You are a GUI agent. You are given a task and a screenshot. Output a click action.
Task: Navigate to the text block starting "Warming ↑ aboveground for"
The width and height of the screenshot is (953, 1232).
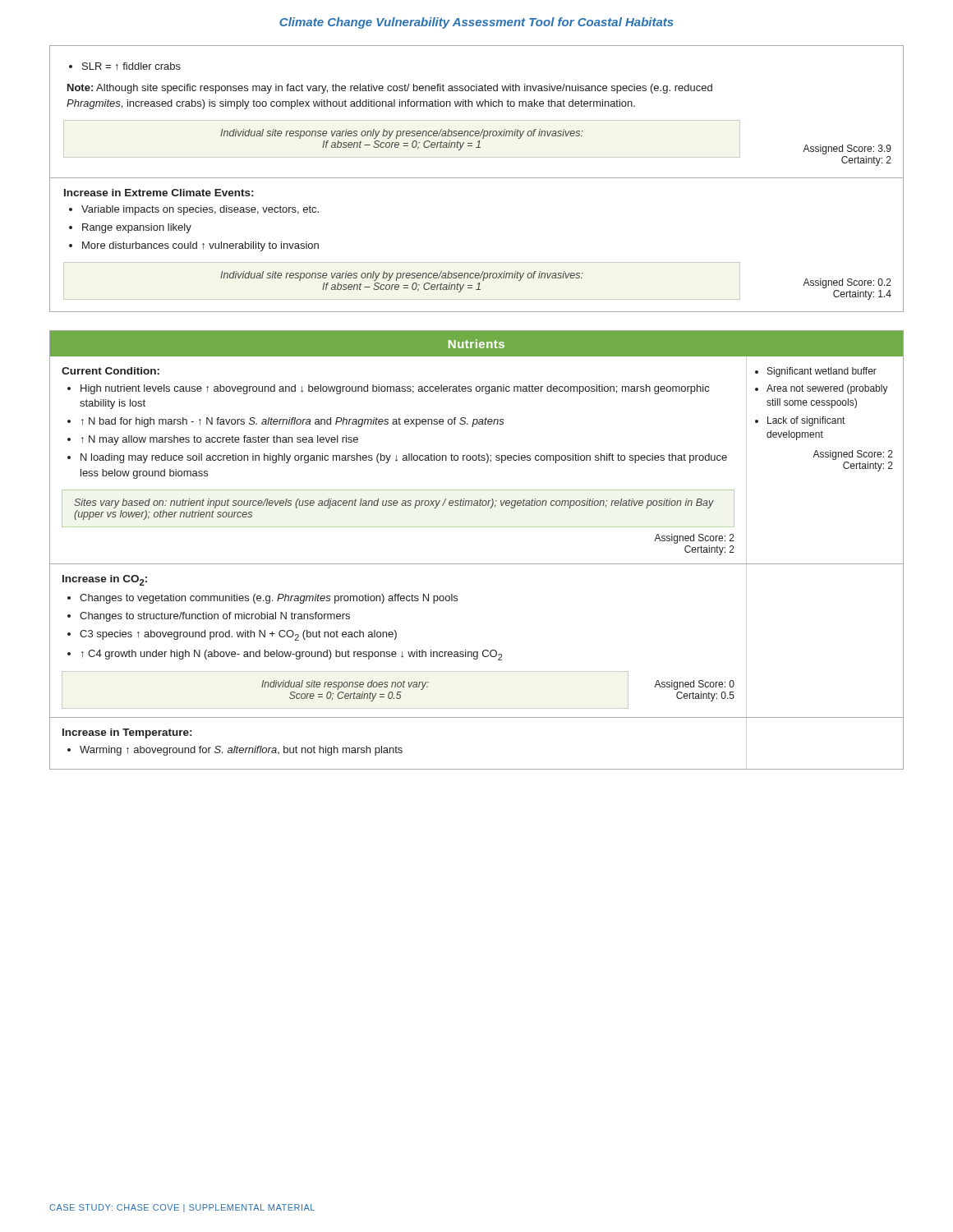coord(241,749)
